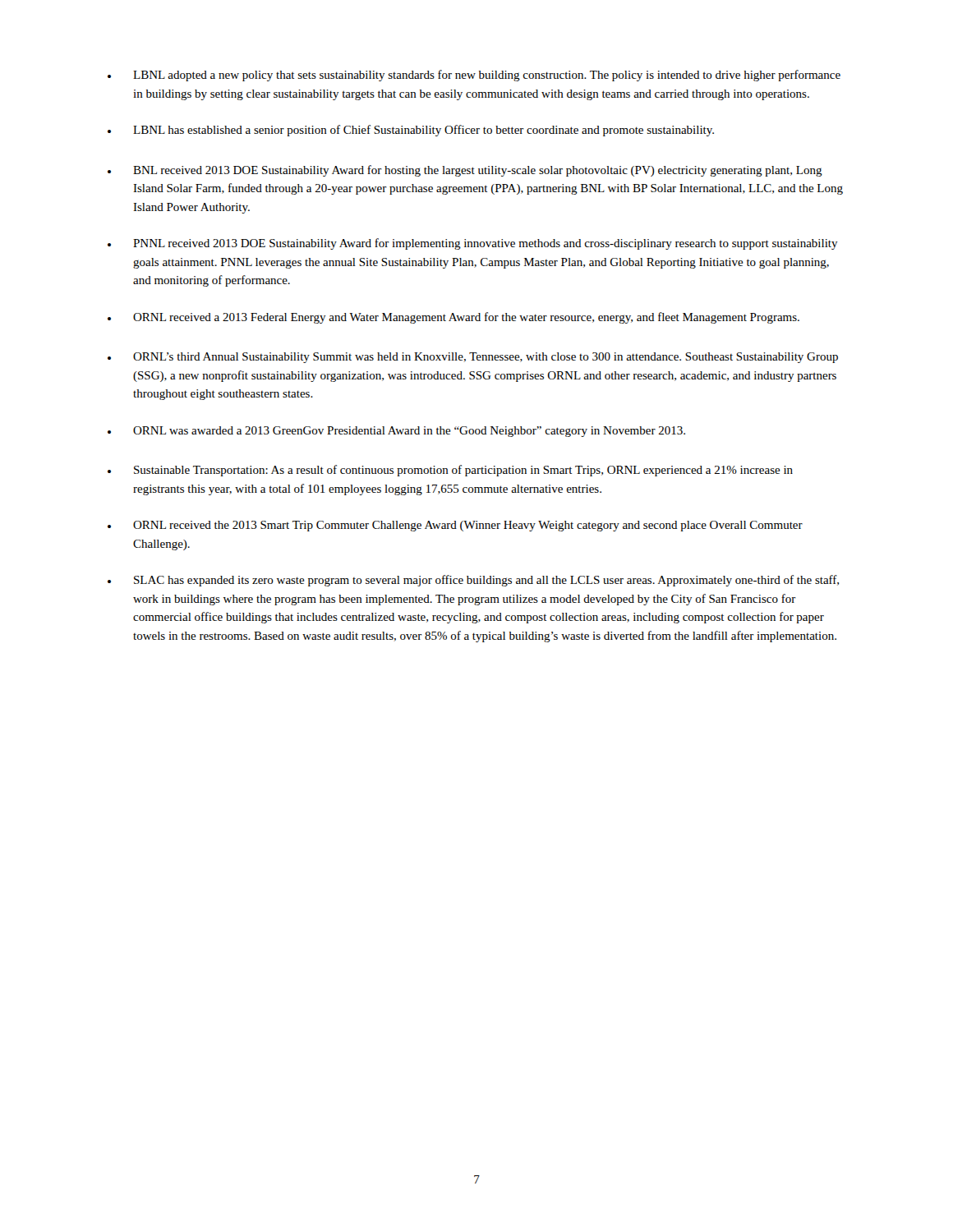Screen dimensions: 1232x953
Task: Select the list item that says "• Sustainable Transportation: As a result of continuous"
Action: [476, 479]
